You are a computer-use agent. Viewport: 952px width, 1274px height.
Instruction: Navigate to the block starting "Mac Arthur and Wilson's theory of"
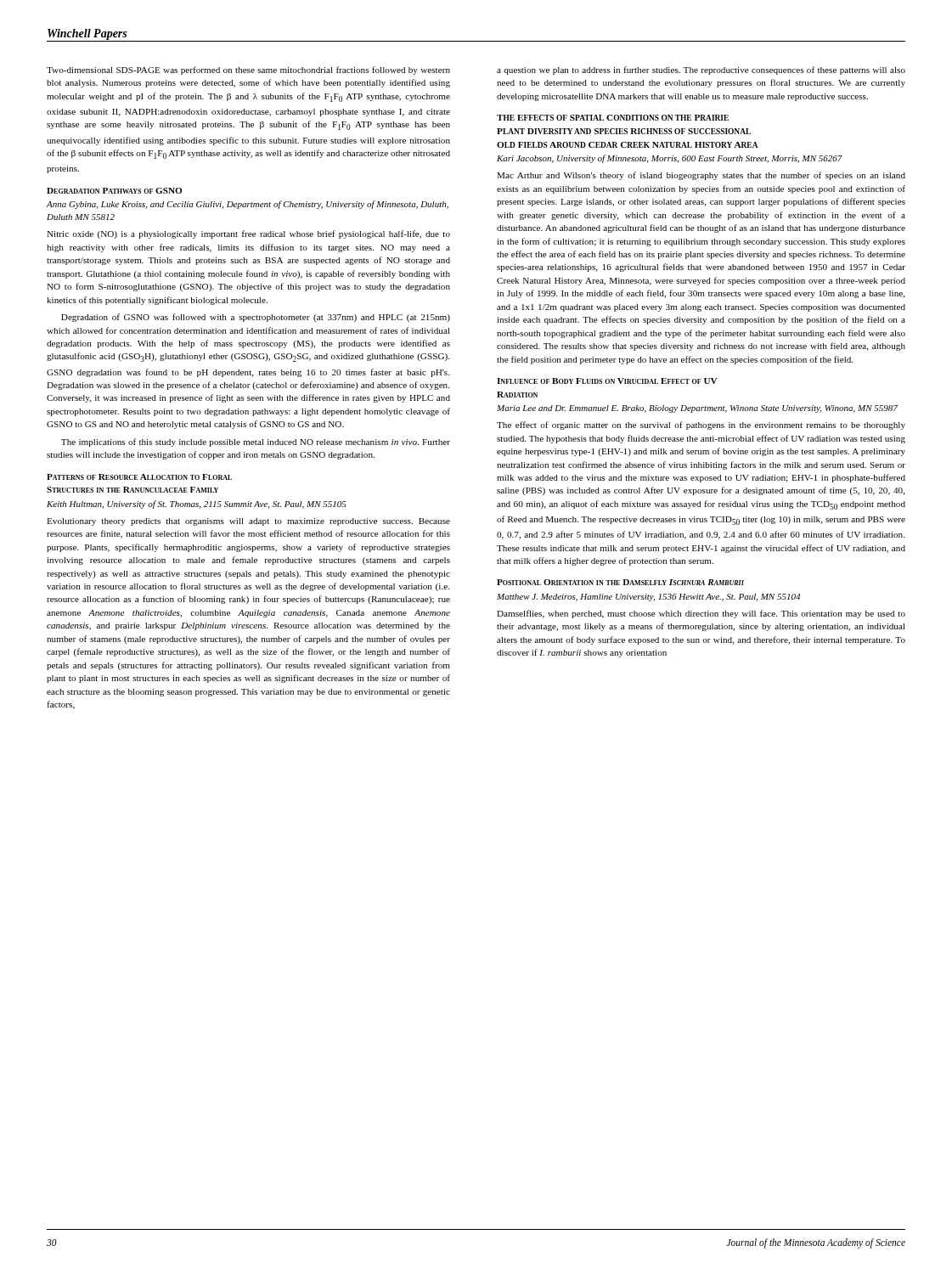(x=701, y=268)
